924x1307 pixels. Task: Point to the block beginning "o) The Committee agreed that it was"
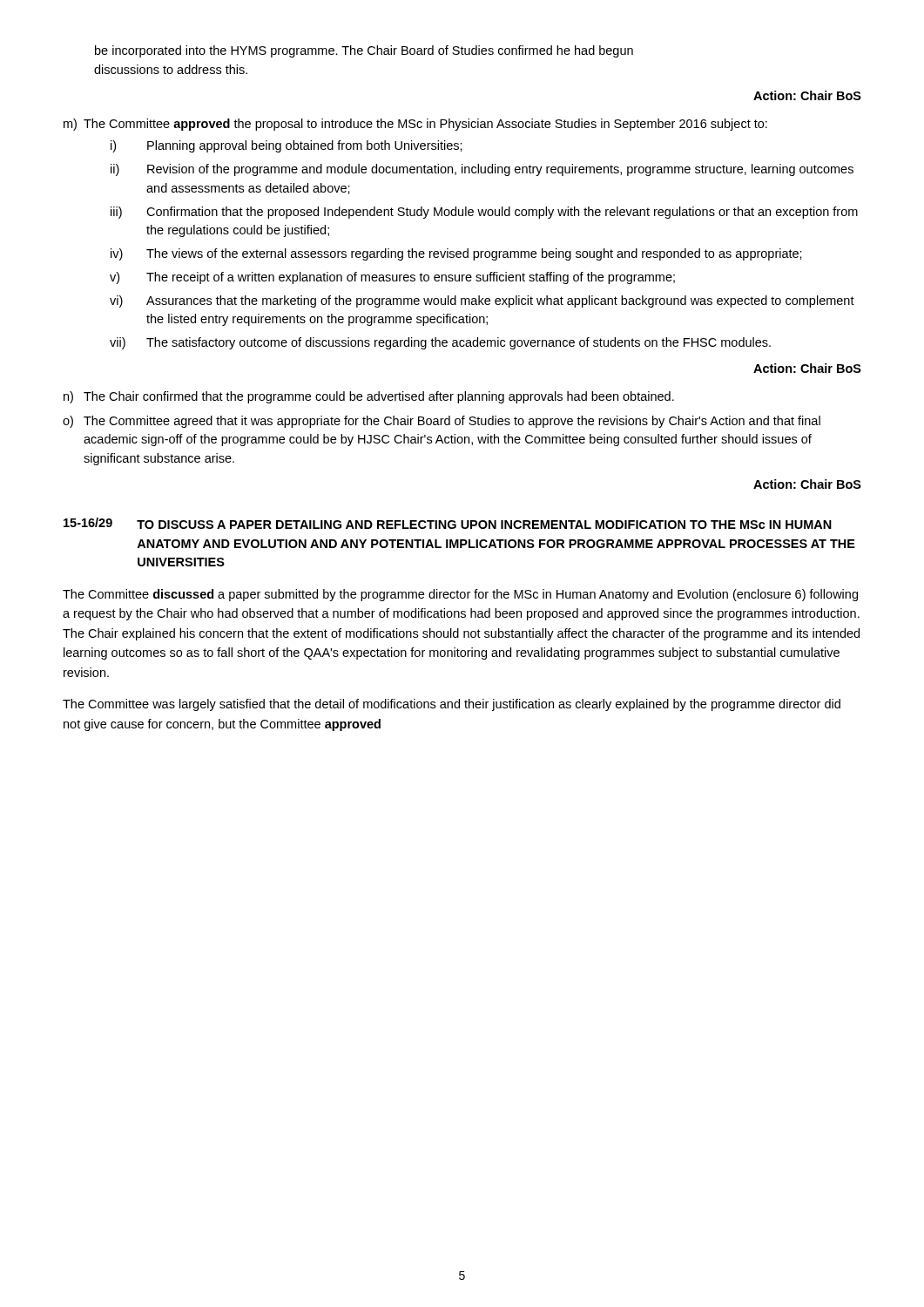pos(462,440)
